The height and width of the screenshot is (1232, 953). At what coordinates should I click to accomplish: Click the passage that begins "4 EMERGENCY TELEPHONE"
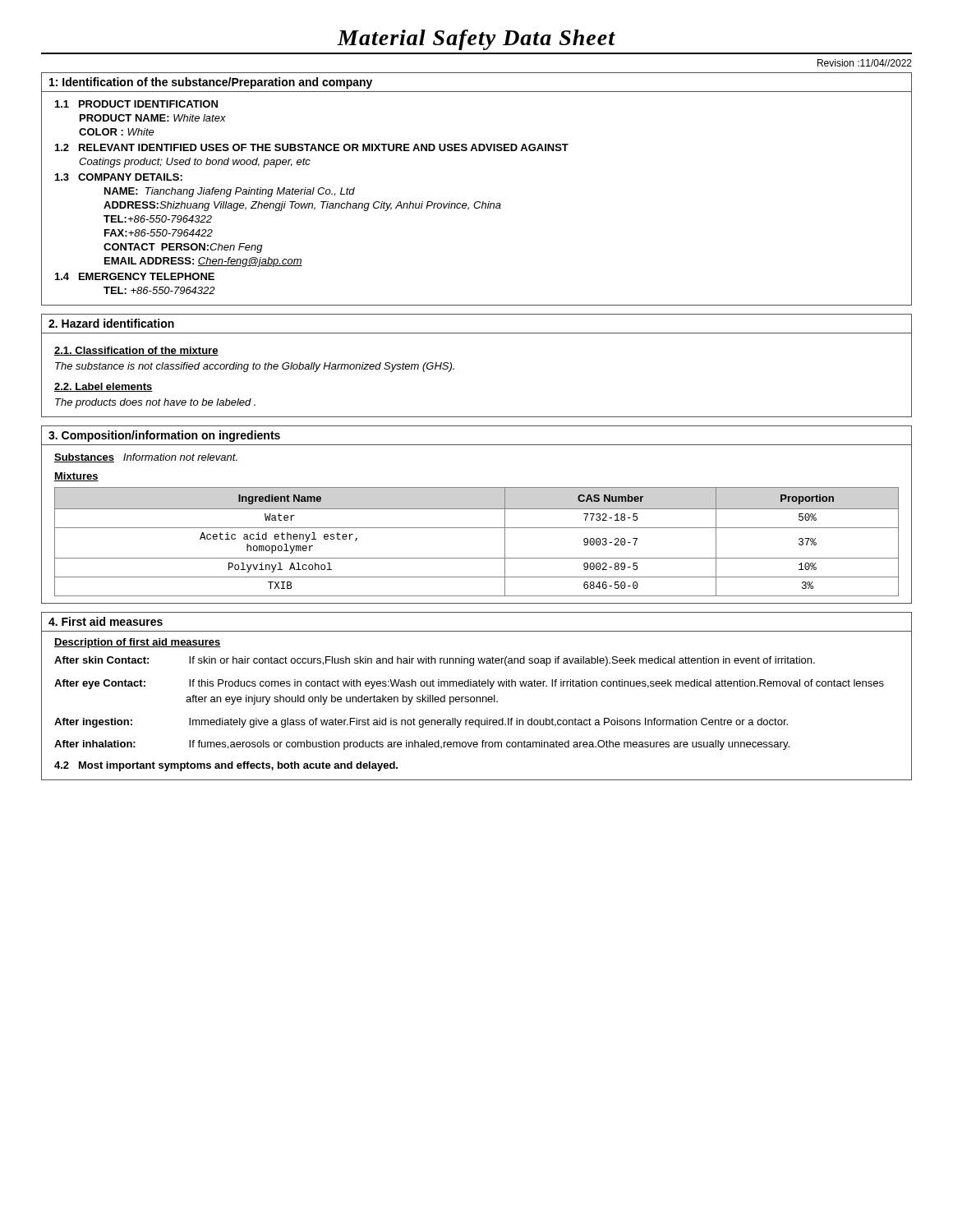(x=135, y=276)
